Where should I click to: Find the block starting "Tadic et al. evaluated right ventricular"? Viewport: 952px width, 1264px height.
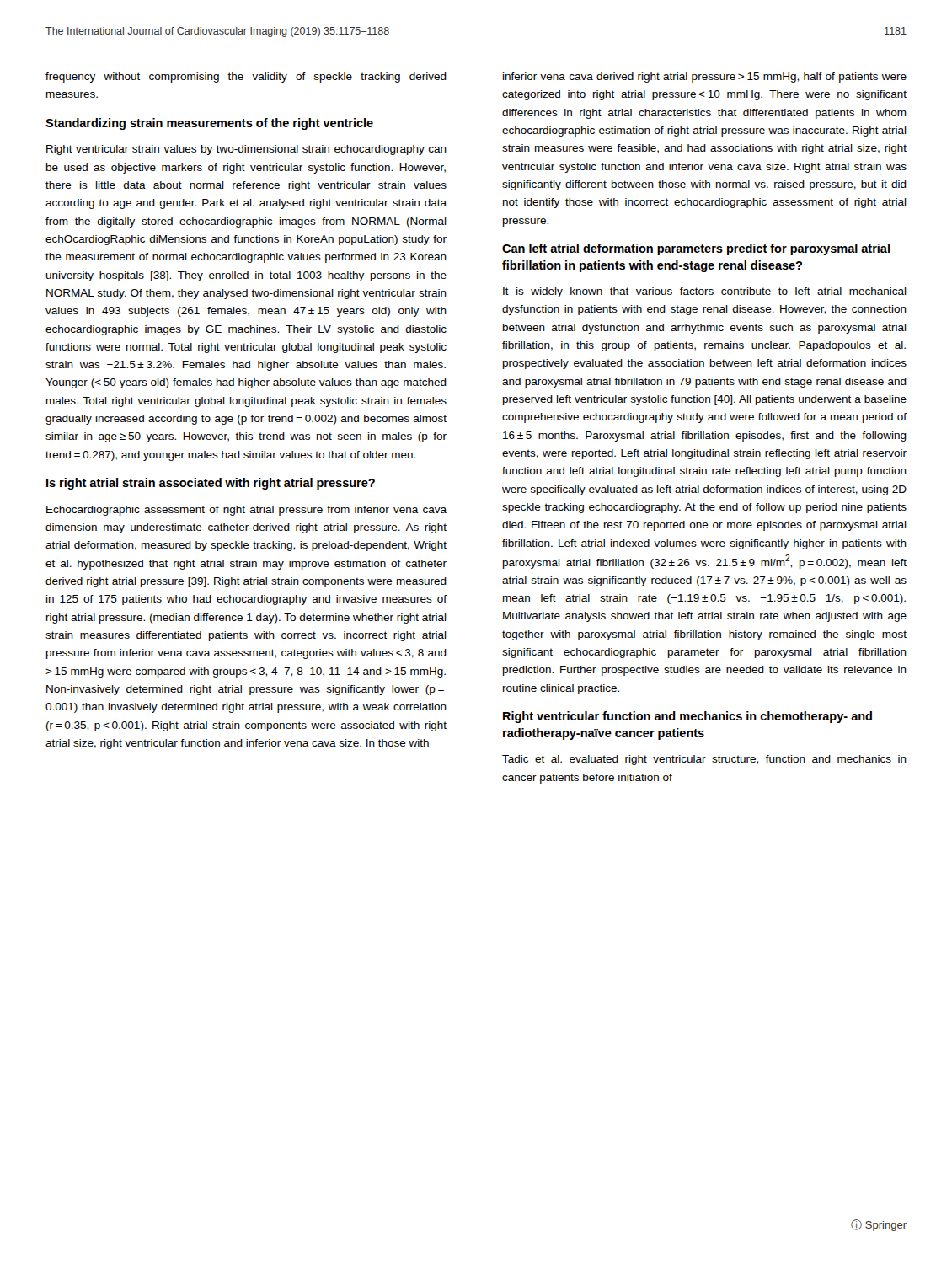704,768
